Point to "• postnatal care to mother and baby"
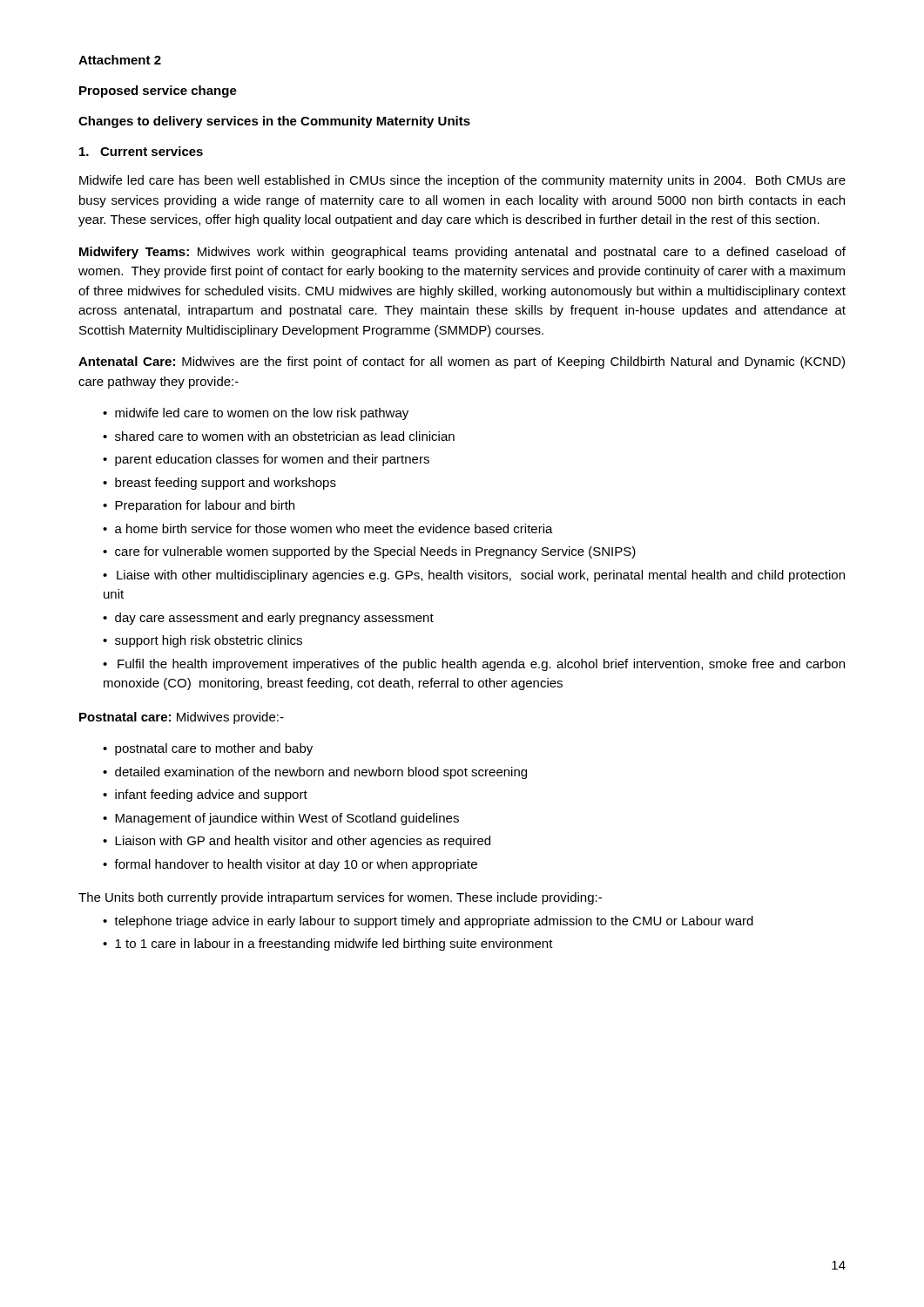The width and height of the screenshot is (924, 1307). pos(208,748)
